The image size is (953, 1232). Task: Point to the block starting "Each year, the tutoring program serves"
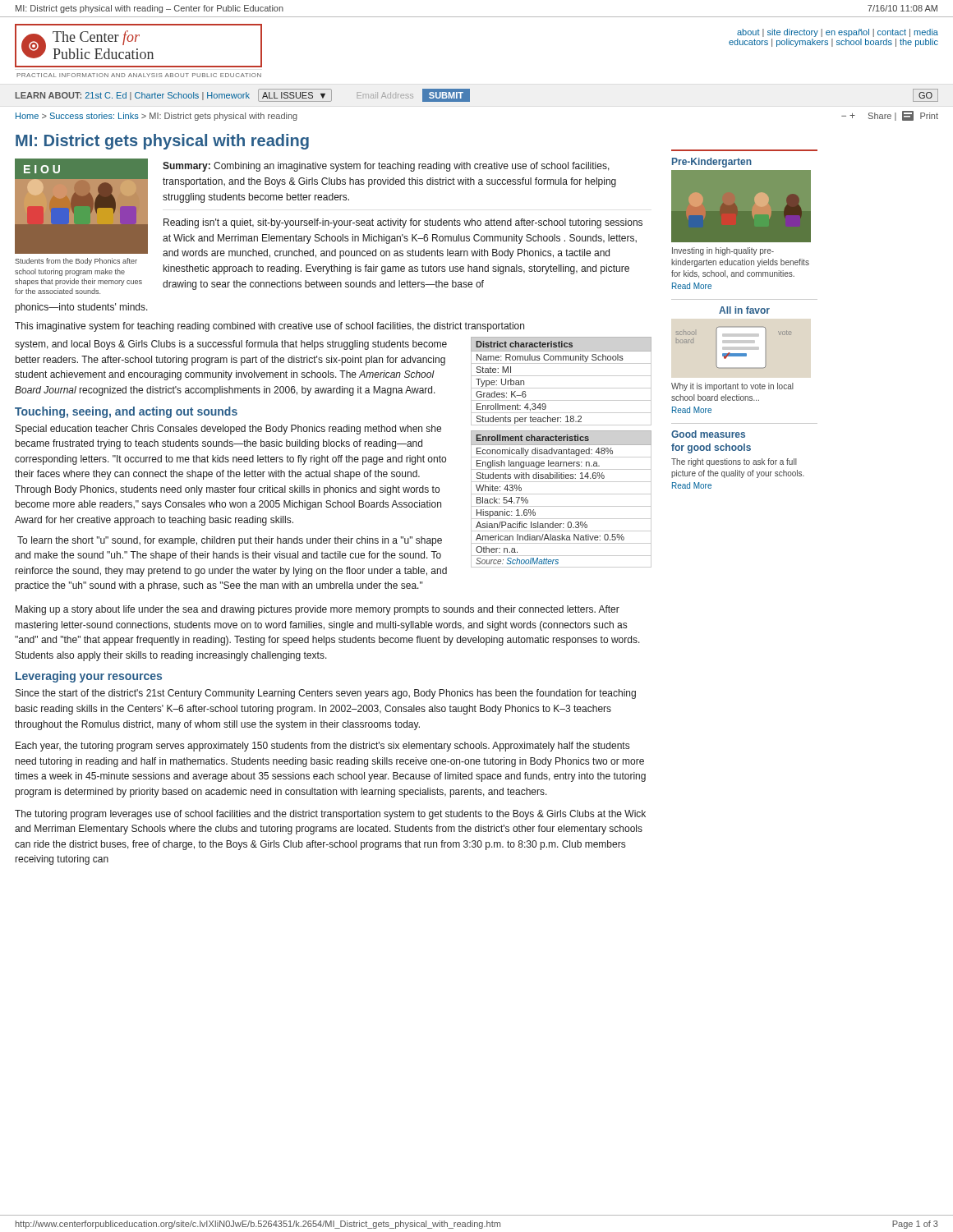coord(330,769)
